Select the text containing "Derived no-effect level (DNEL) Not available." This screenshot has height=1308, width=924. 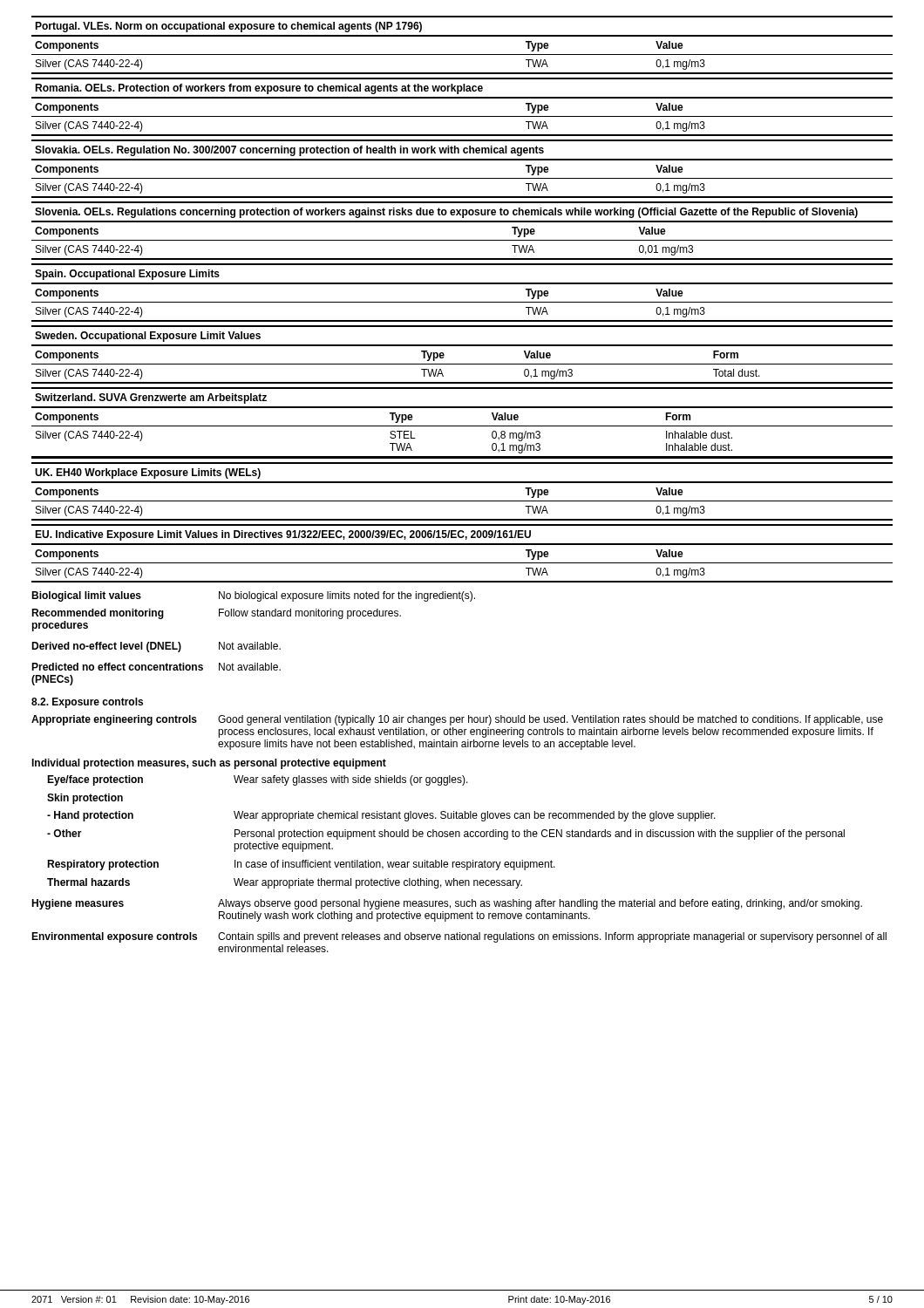pos(156,647)
